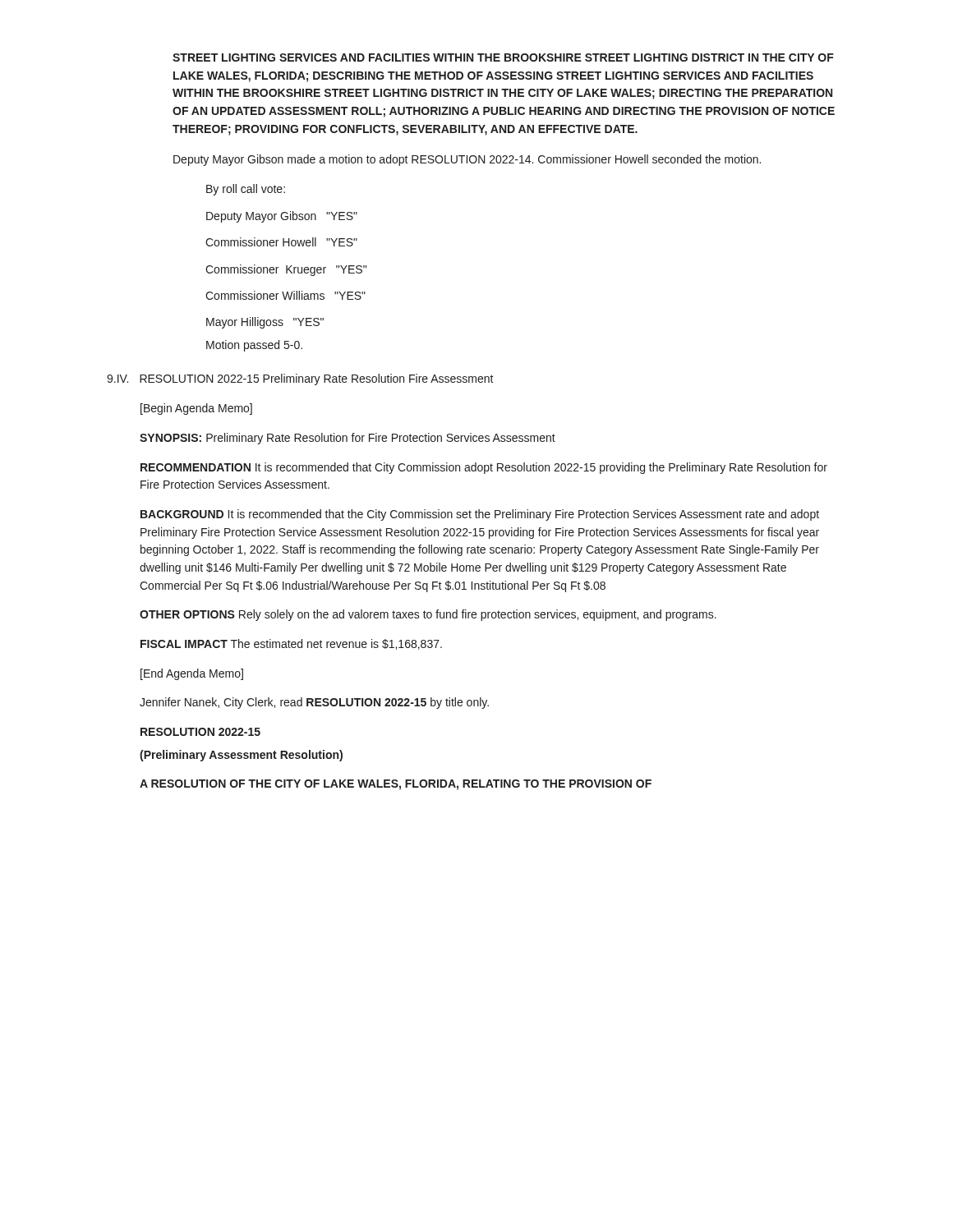This screenshot has height=1232, width=953.
Task: Locate the block starting "Commissioner Williams "YES""
Action: pos(285,295)
